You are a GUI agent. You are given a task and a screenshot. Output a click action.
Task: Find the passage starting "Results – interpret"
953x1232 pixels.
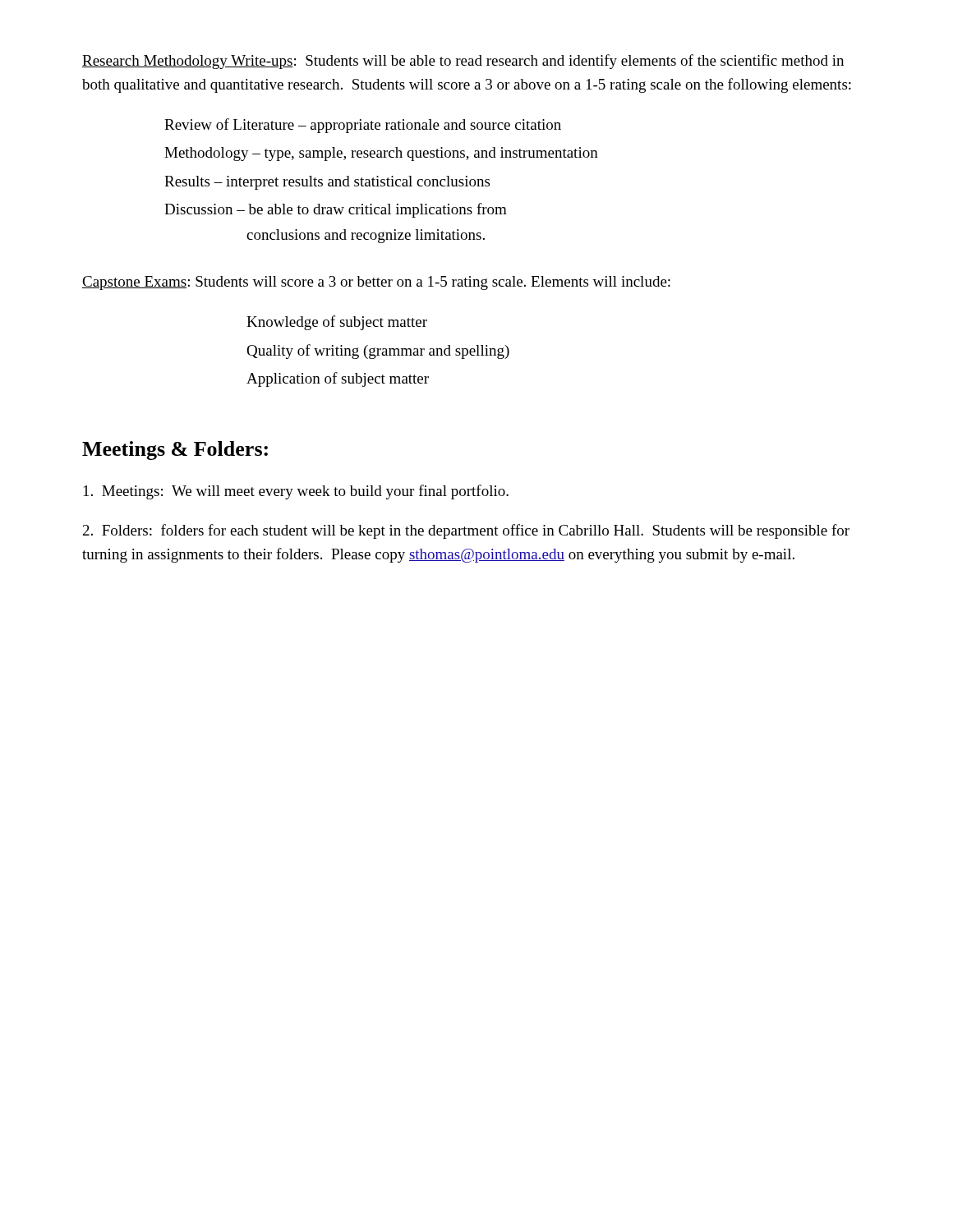(x=327, y=181)
